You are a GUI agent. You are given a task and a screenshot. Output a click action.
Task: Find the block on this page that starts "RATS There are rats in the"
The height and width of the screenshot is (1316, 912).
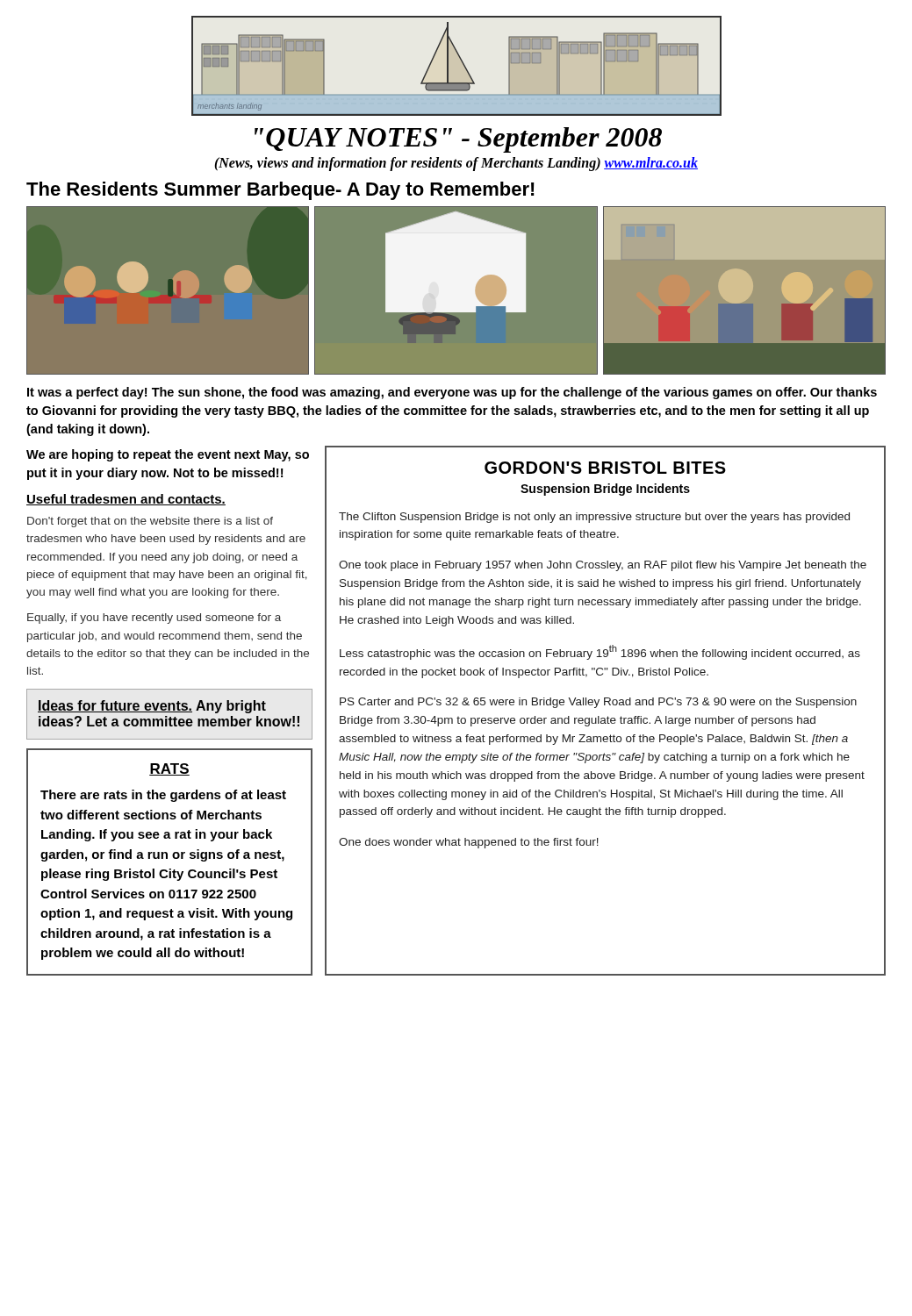point(169,862)
